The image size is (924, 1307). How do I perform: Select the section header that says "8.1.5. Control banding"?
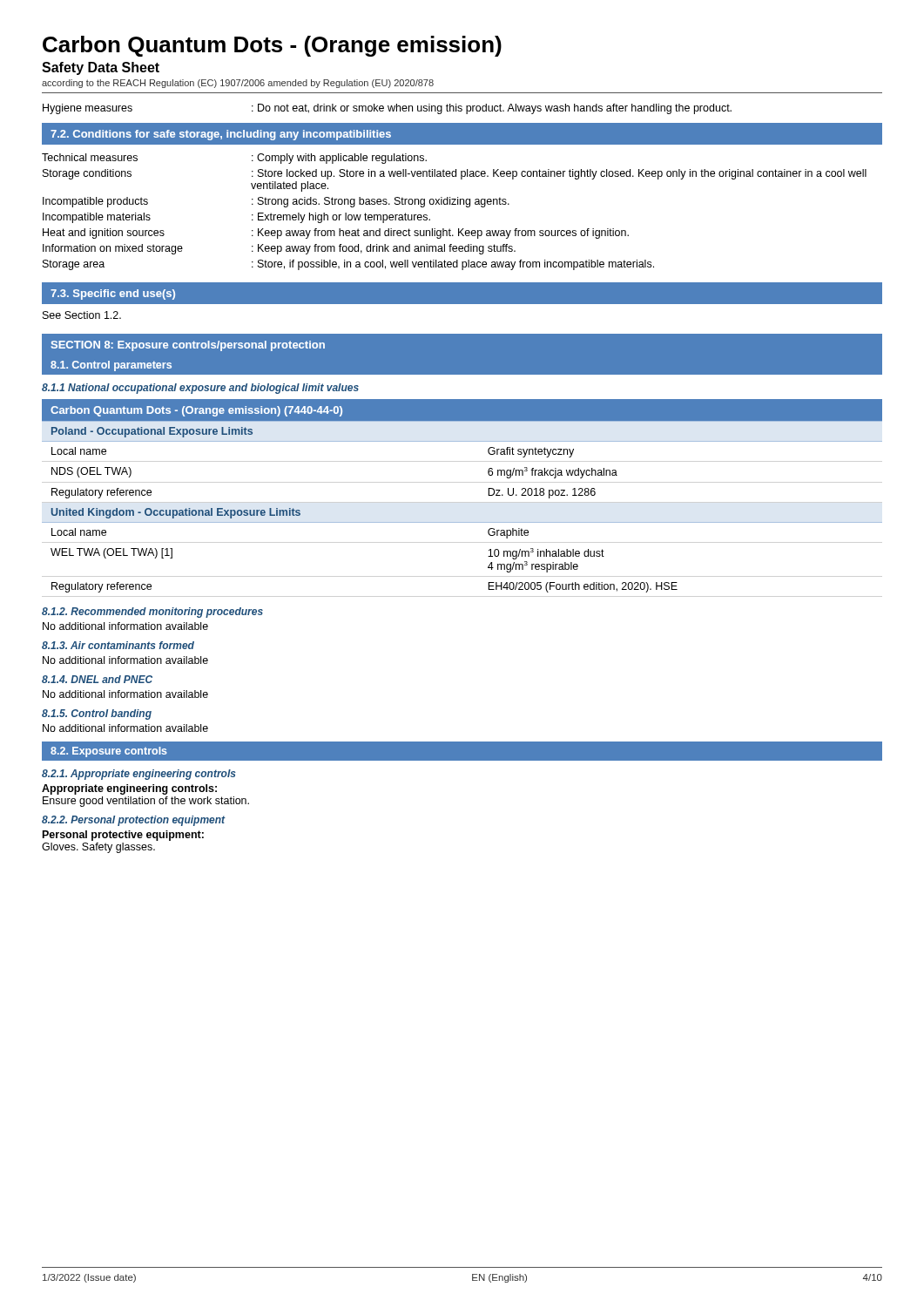(x=97, y=714)
